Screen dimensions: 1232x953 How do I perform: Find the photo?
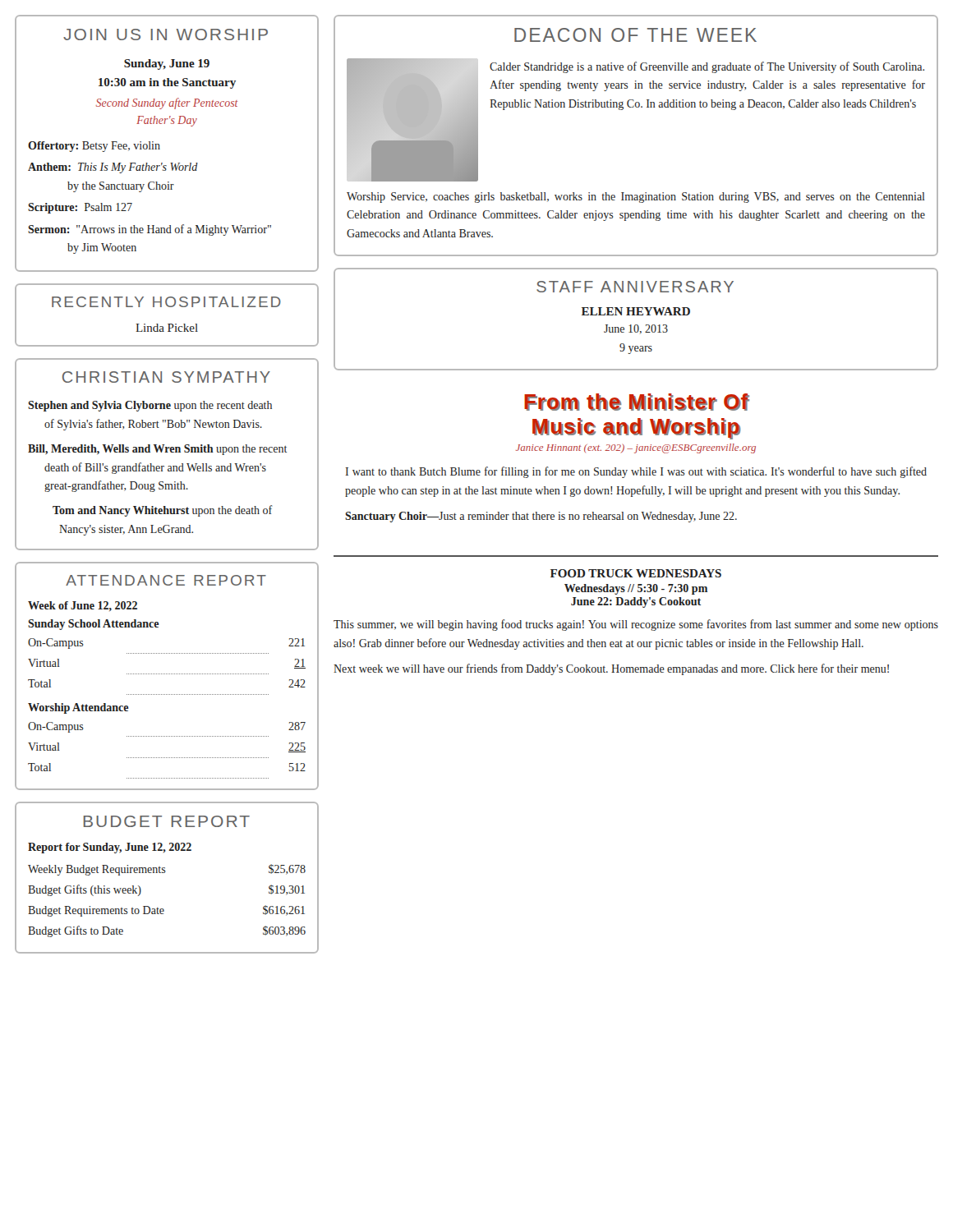[x=412, y=120]
